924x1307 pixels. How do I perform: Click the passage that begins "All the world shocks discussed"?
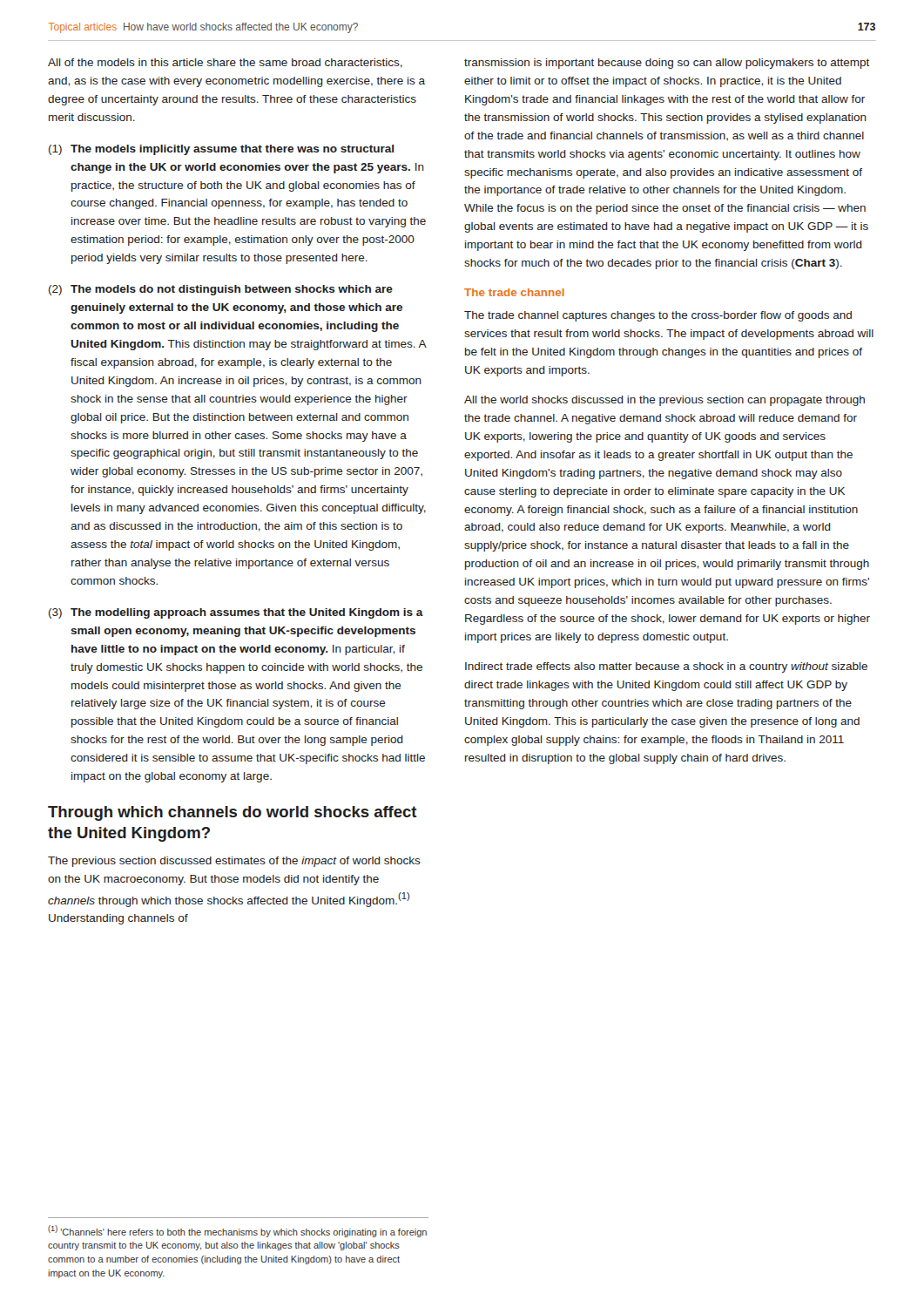667,518
